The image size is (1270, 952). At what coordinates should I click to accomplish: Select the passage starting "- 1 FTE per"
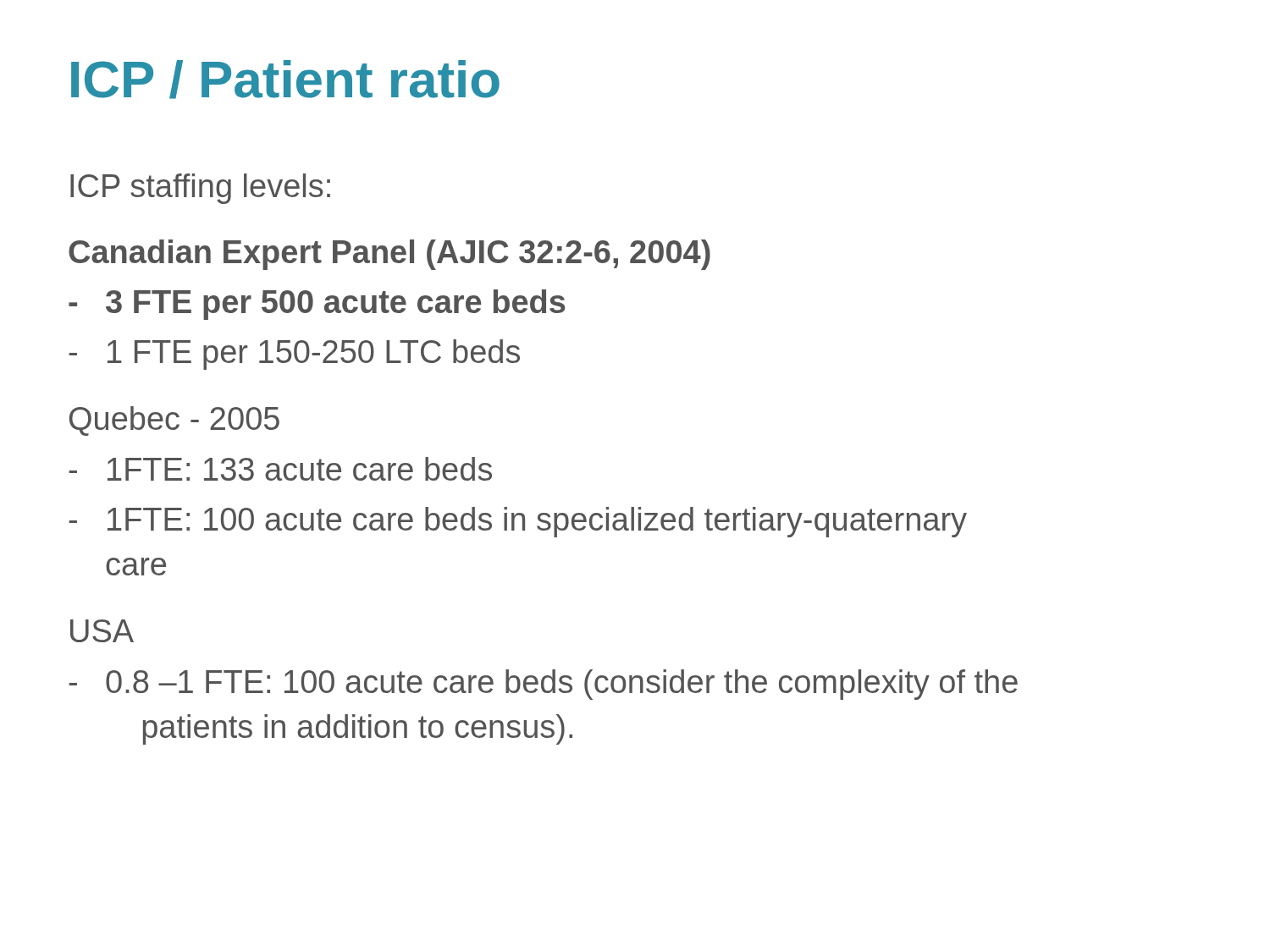[294, 355]
